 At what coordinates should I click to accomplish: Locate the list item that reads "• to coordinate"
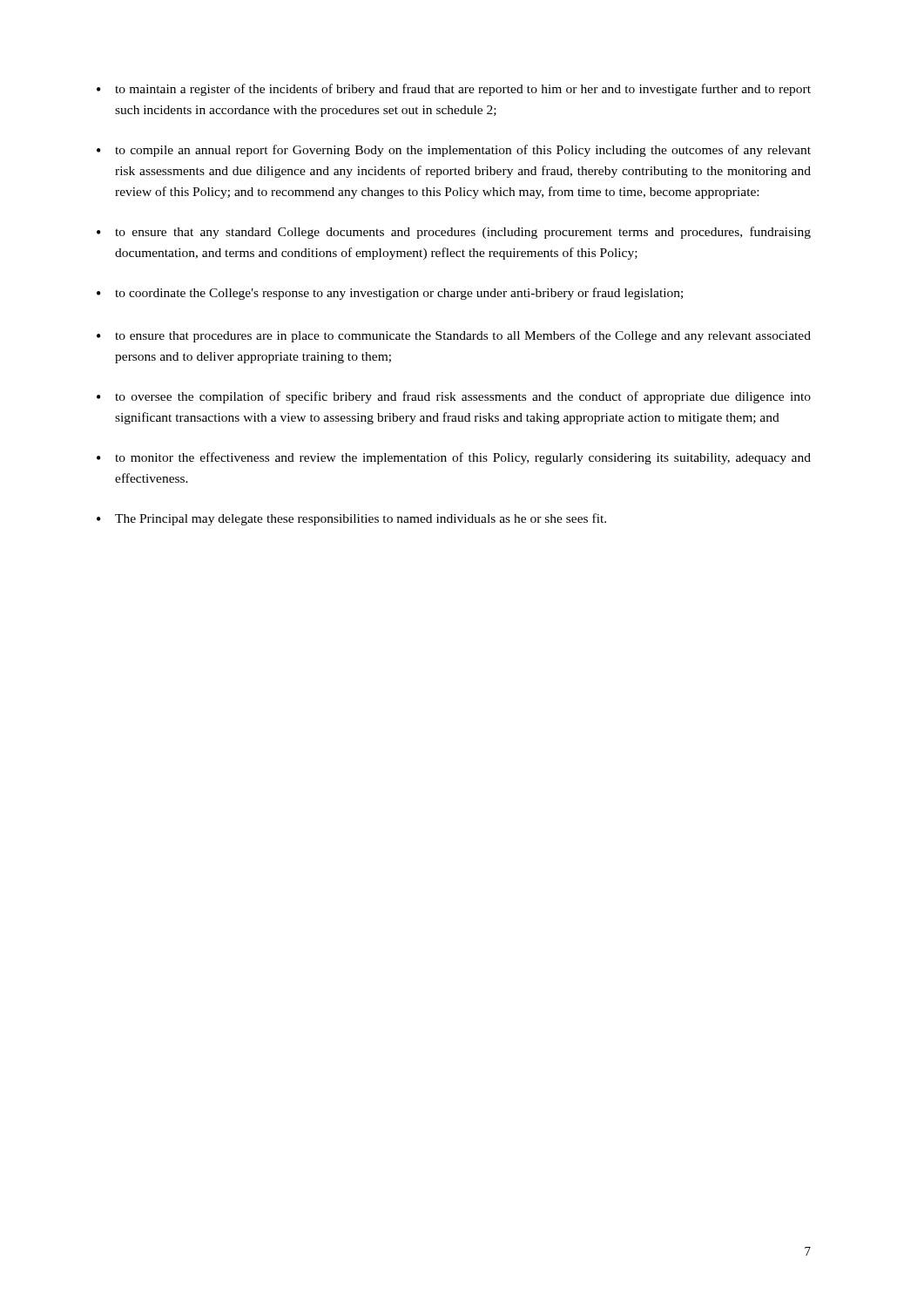coord(453,294)
